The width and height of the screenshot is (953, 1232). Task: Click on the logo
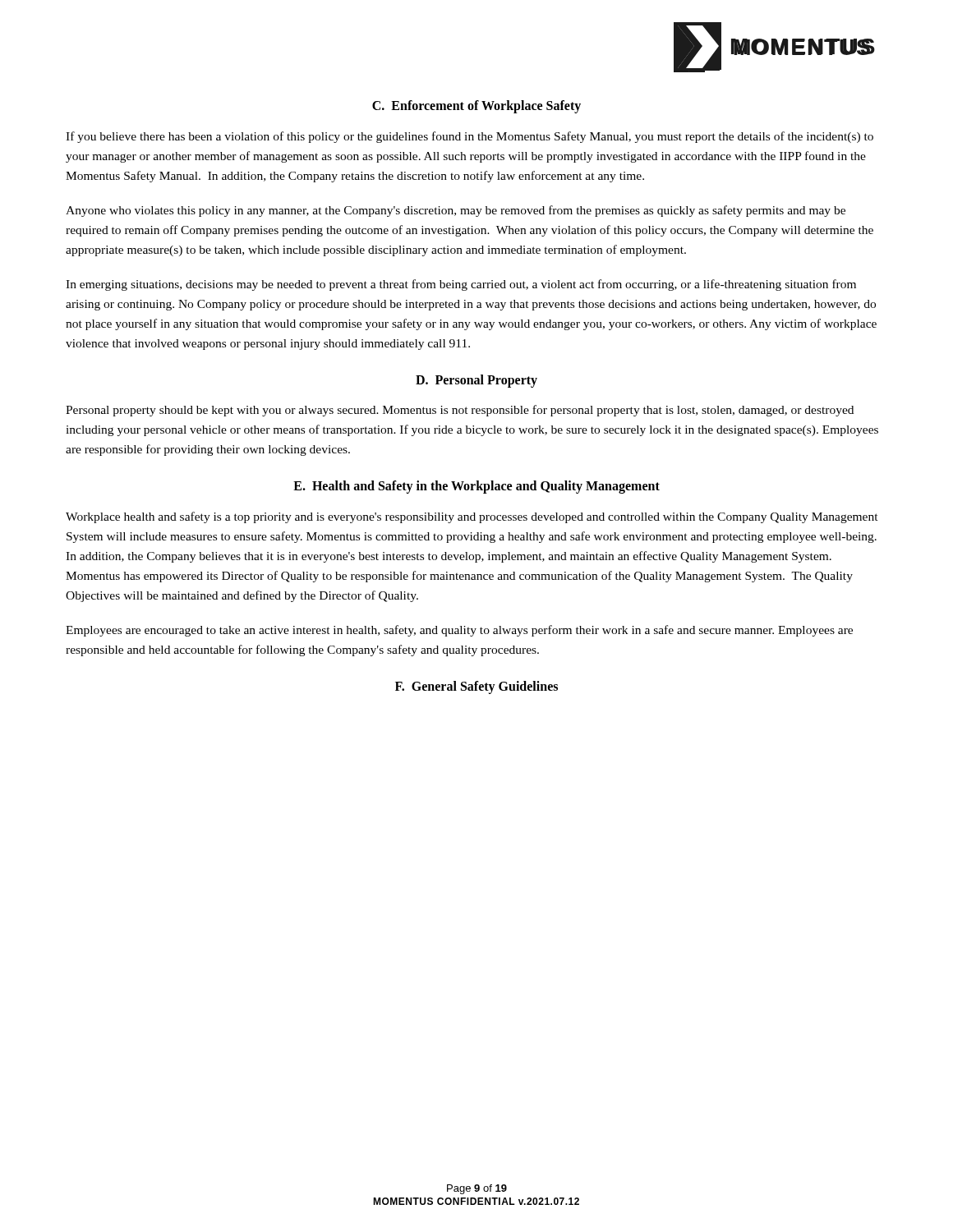tap(789, 48)
